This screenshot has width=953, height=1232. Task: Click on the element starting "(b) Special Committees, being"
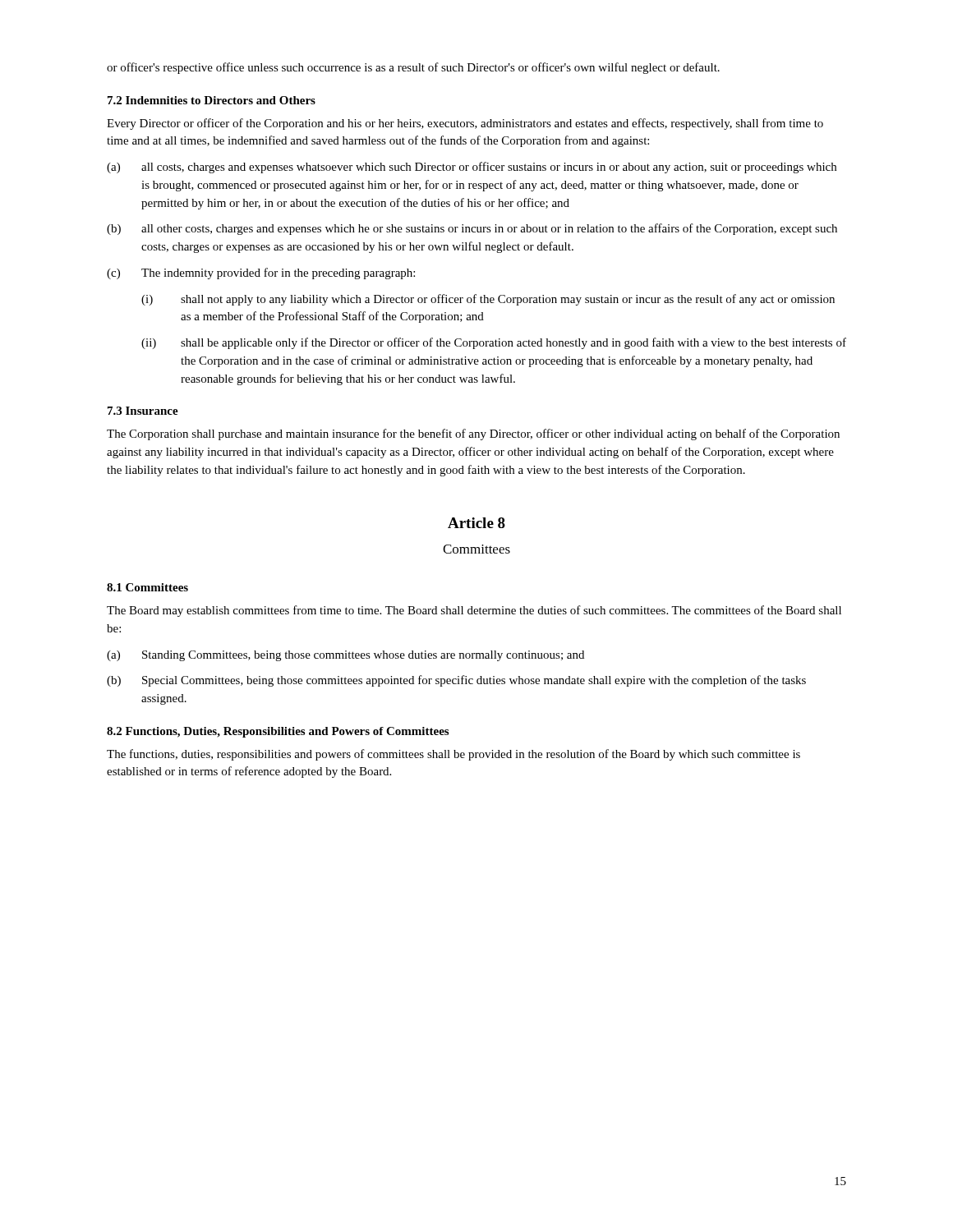click(476, 690)
